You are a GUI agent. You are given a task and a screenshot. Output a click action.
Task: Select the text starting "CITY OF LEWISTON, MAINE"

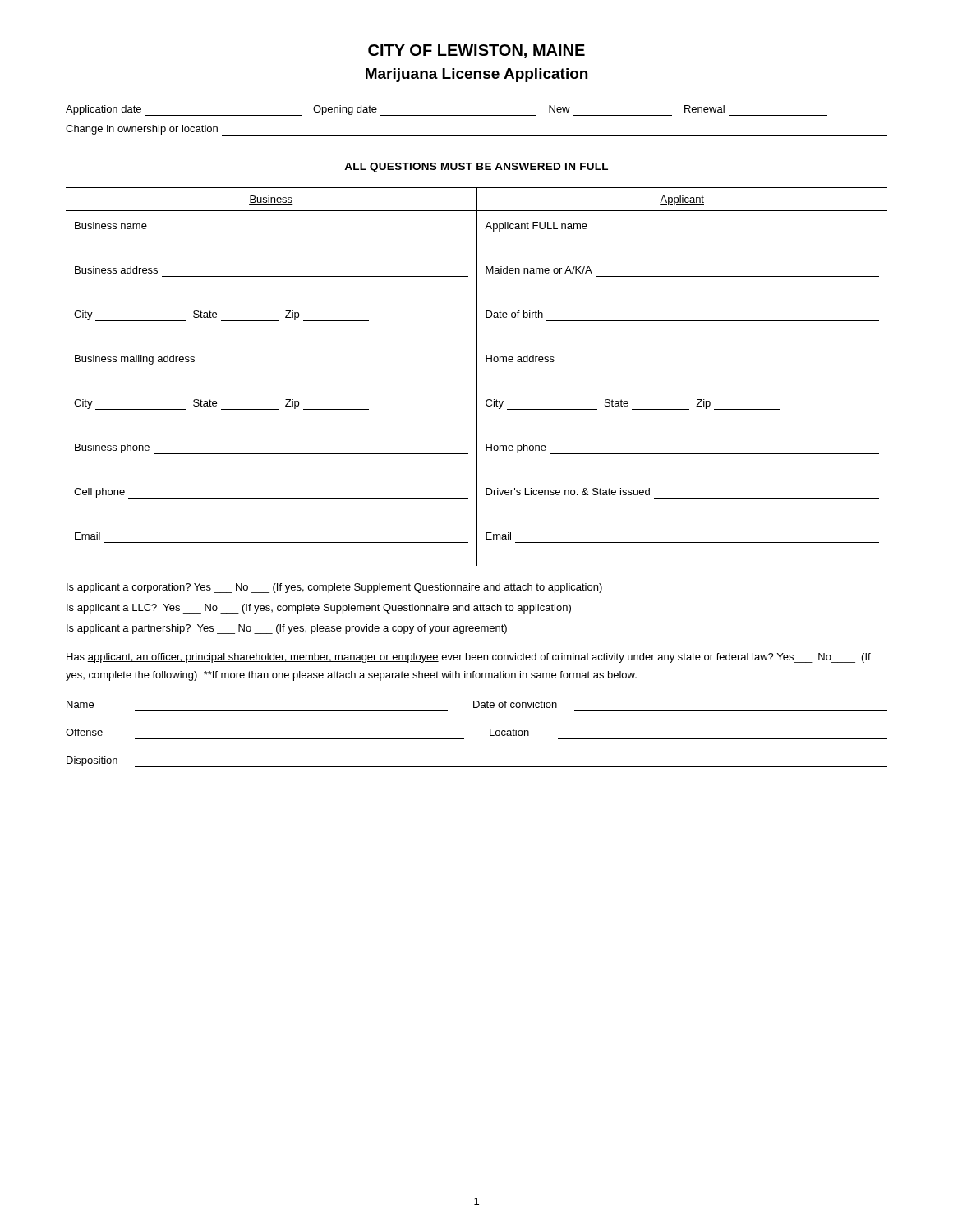(476, 50)
